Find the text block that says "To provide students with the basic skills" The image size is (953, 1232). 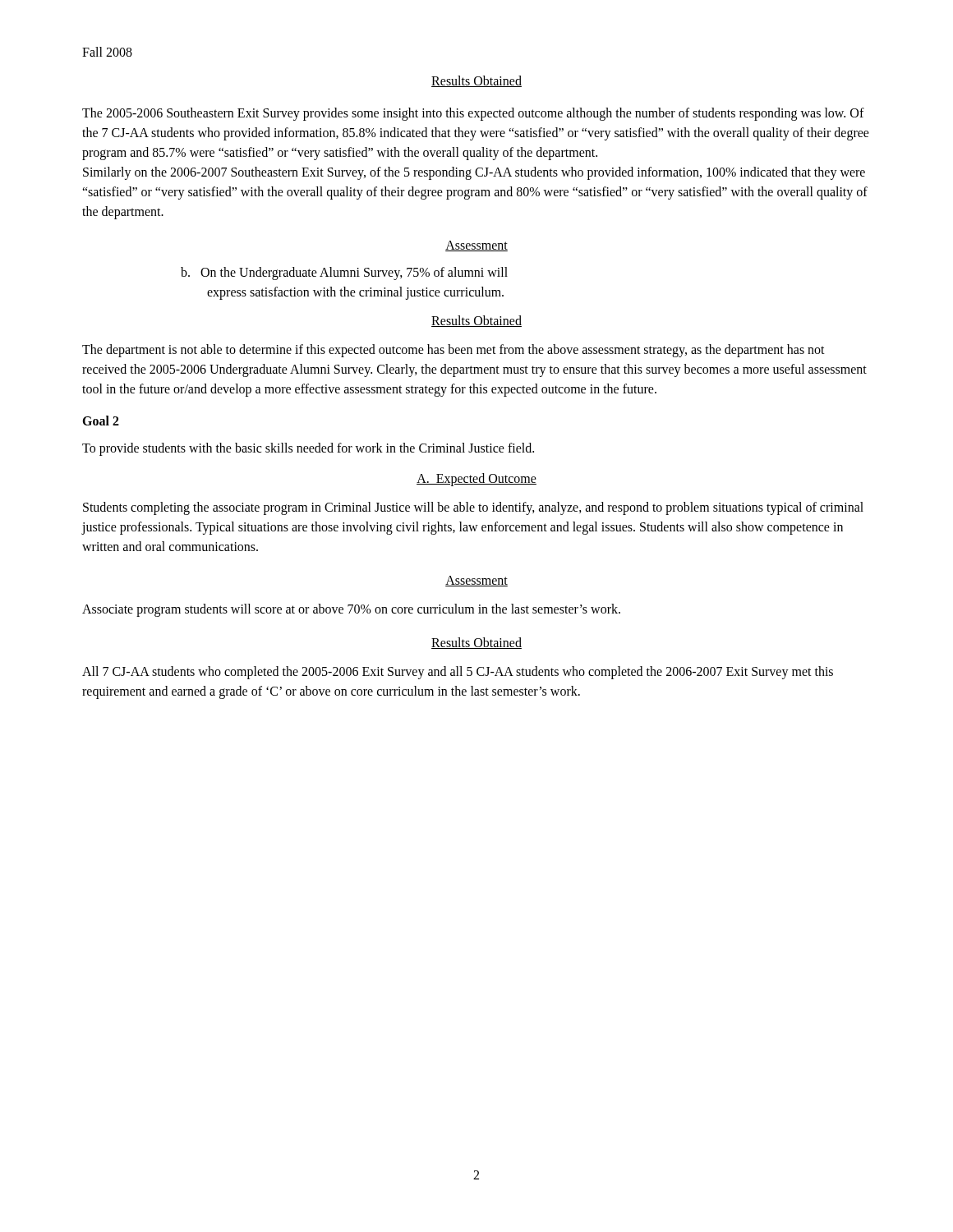tap(309, 448)
